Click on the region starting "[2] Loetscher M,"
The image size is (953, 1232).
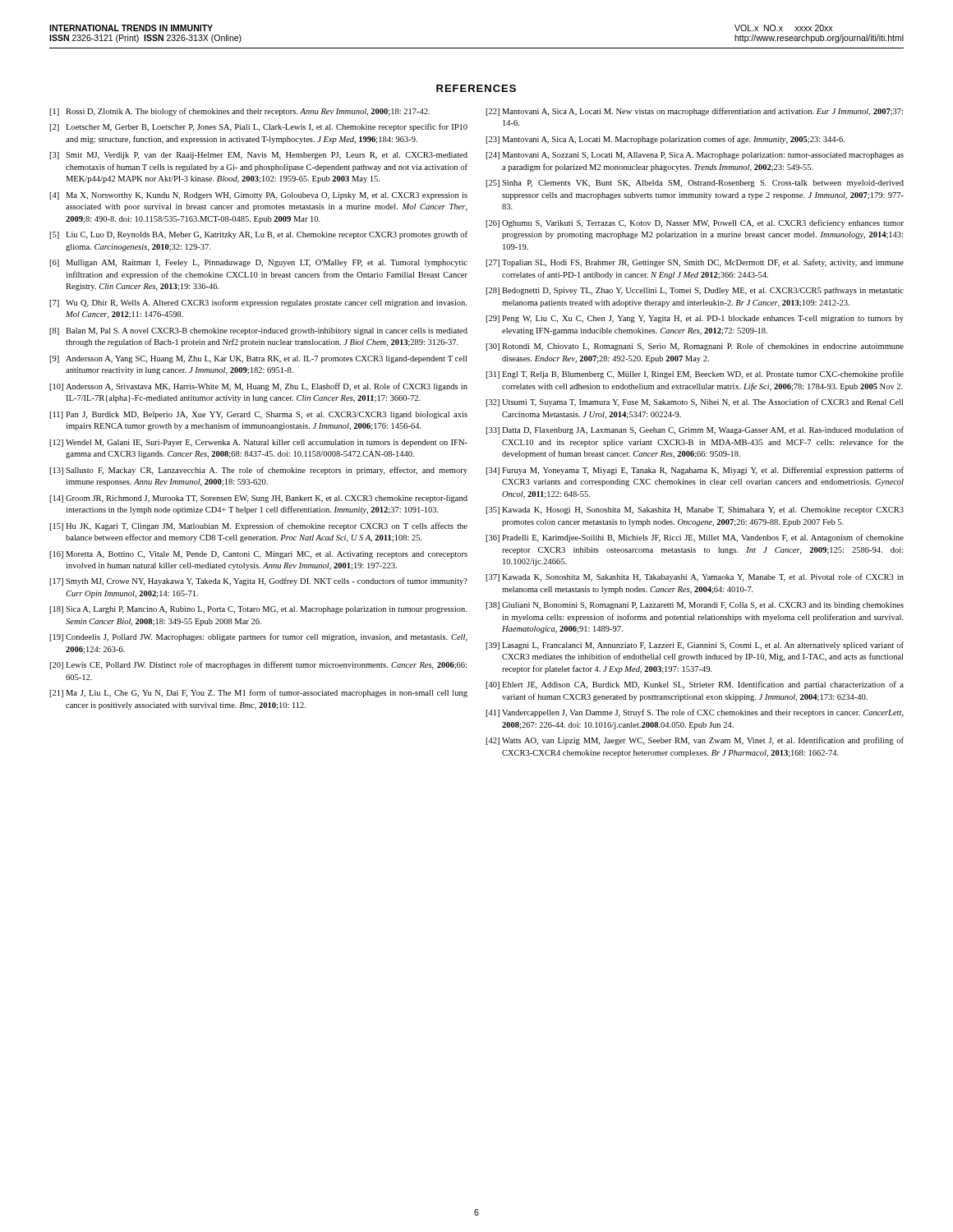[258, 134]
